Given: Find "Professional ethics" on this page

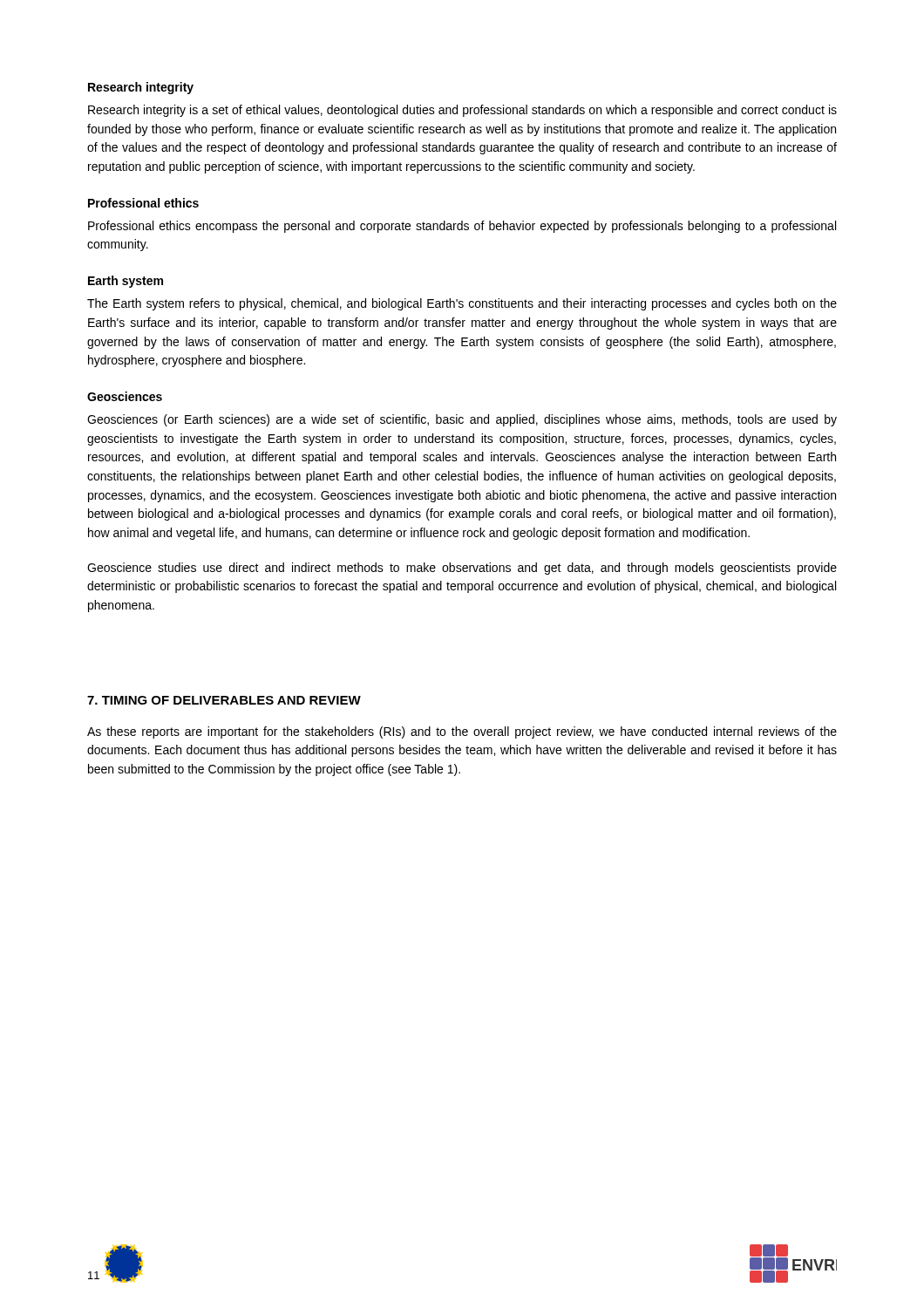Looking at the screenshot, I should coord(143,203).
